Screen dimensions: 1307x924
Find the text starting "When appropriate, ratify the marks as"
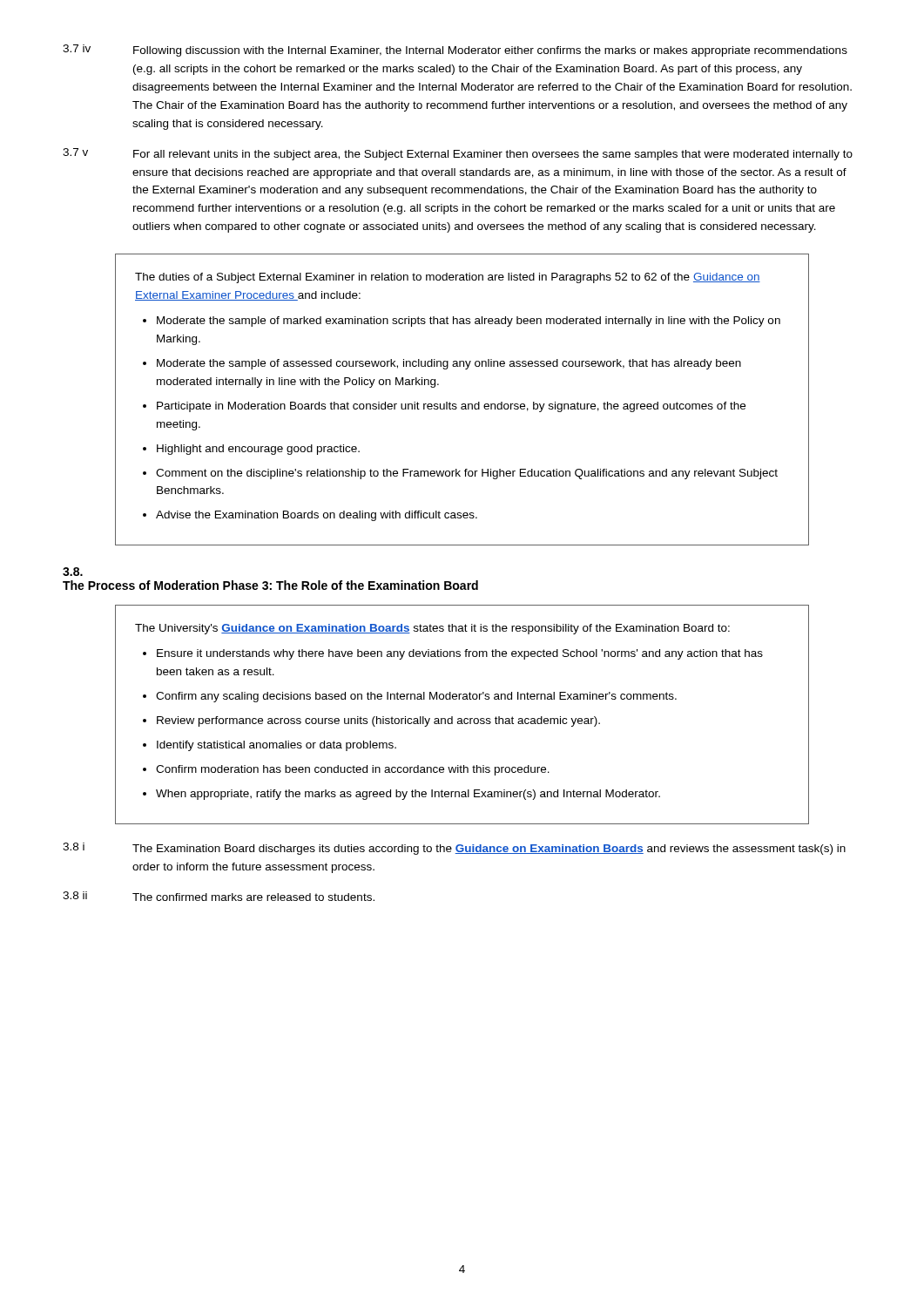pos(408,793)
